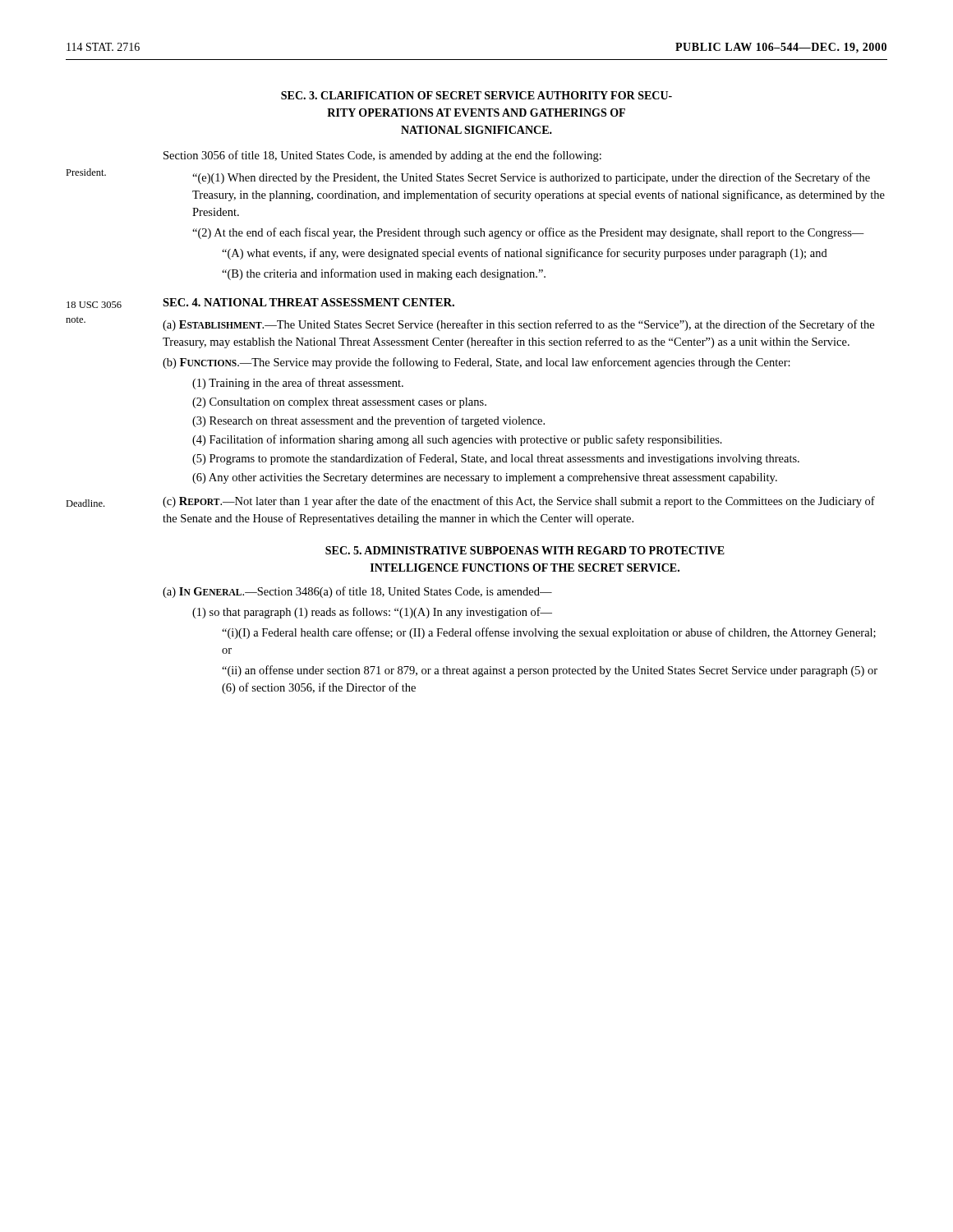The image size is (953, 1232).
Task: Find the text block starting "“(ii) an offense under section 871 or"
Action: click(550, 679)
